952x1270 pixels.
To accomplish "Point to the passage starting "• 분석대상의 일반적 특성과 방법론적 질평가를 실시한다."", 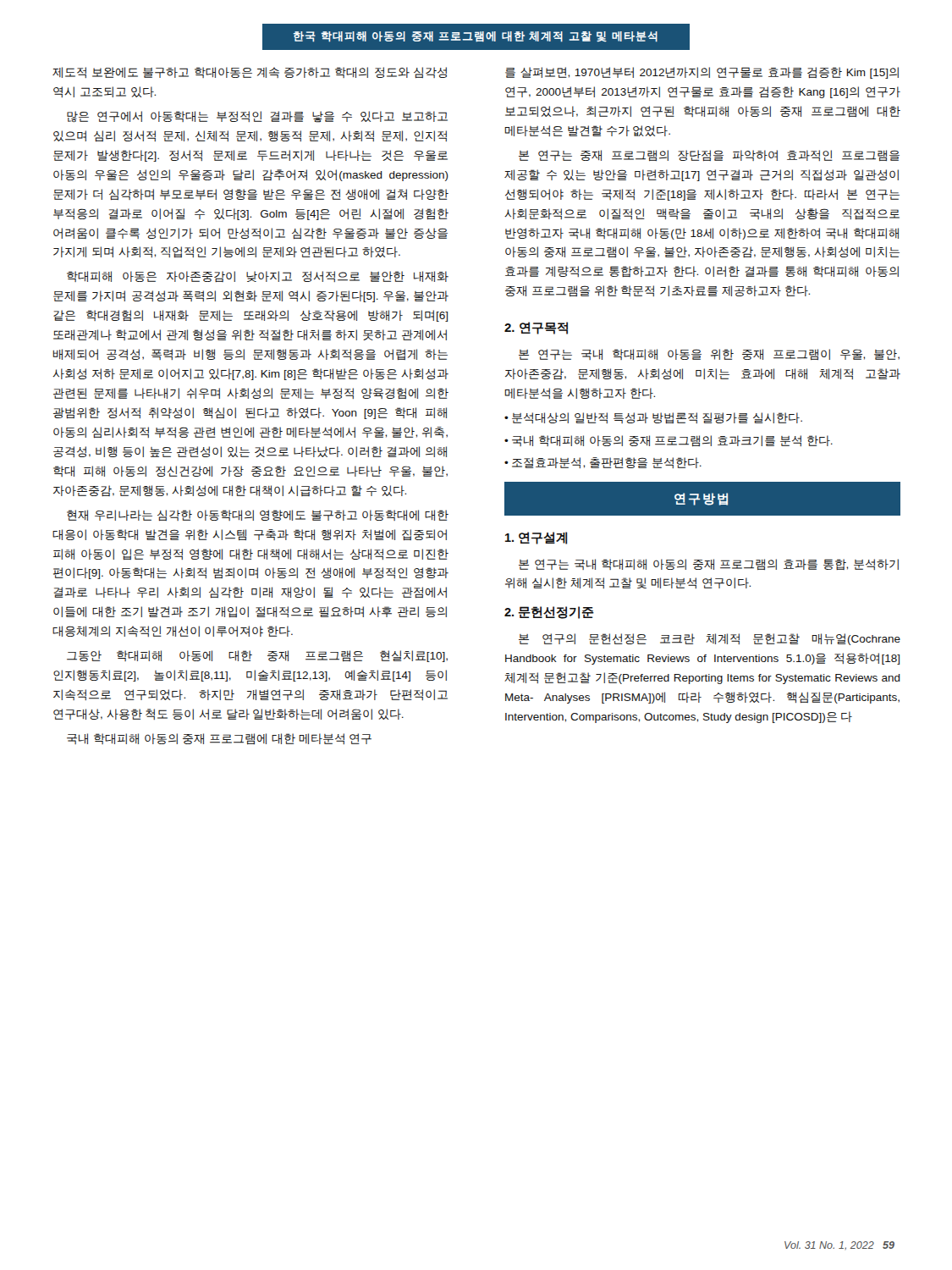I will [654, 417].
